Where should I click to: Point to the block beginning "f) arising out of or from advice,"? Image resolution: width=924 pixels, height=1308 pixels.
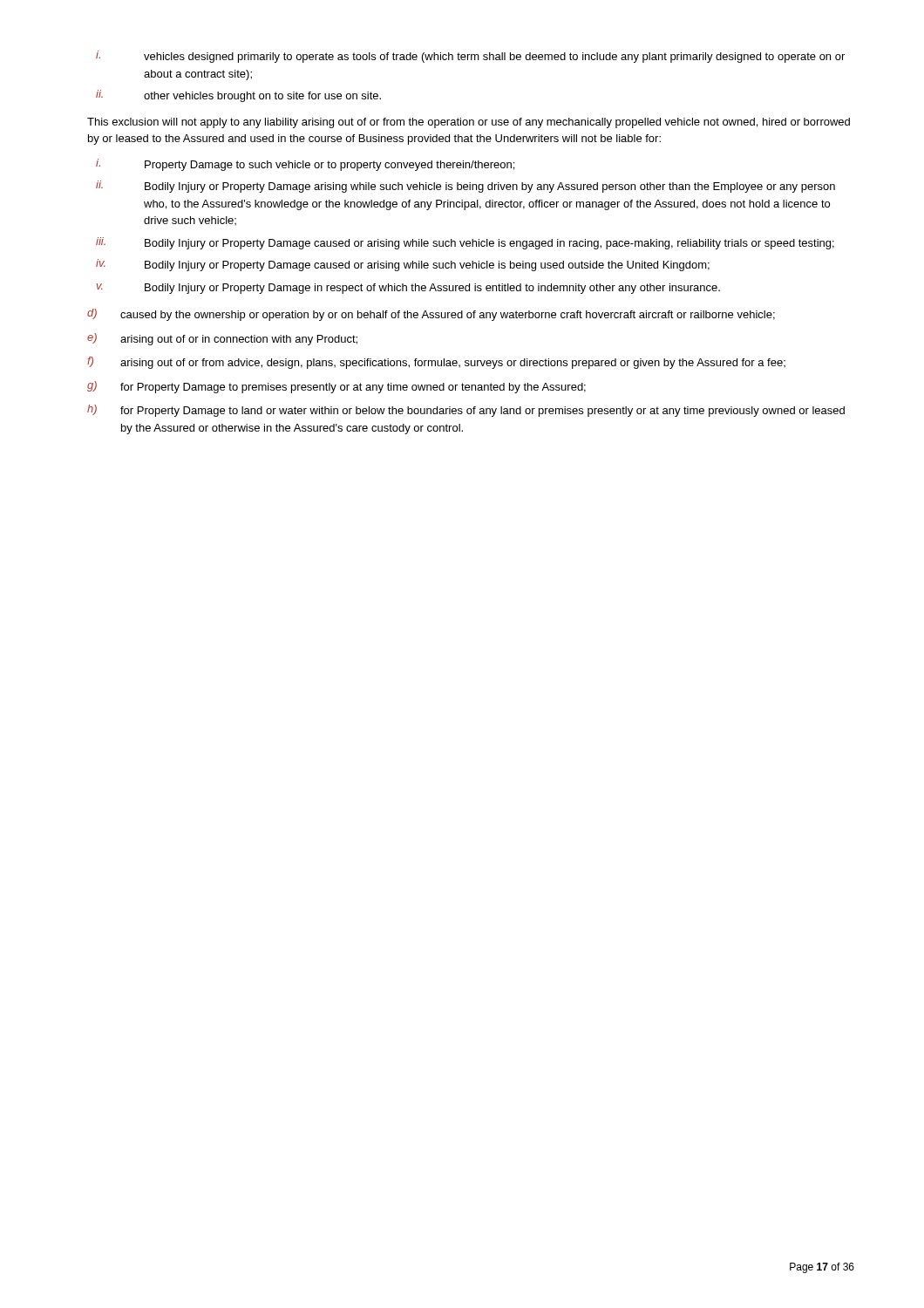point(471,363)
